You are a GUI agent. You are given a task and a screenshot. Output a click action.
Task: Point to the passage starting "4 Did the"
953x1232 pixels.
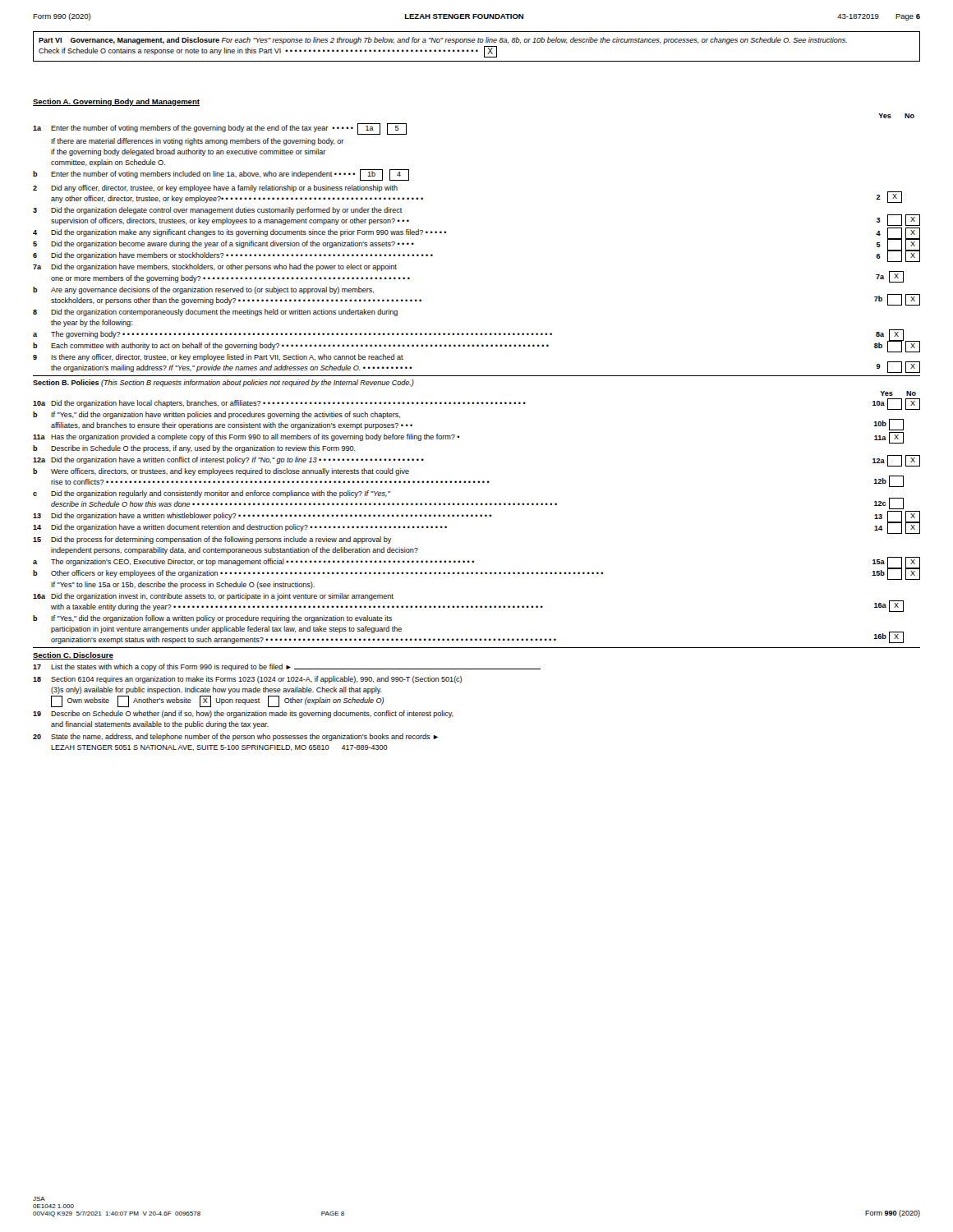[252, 233]
